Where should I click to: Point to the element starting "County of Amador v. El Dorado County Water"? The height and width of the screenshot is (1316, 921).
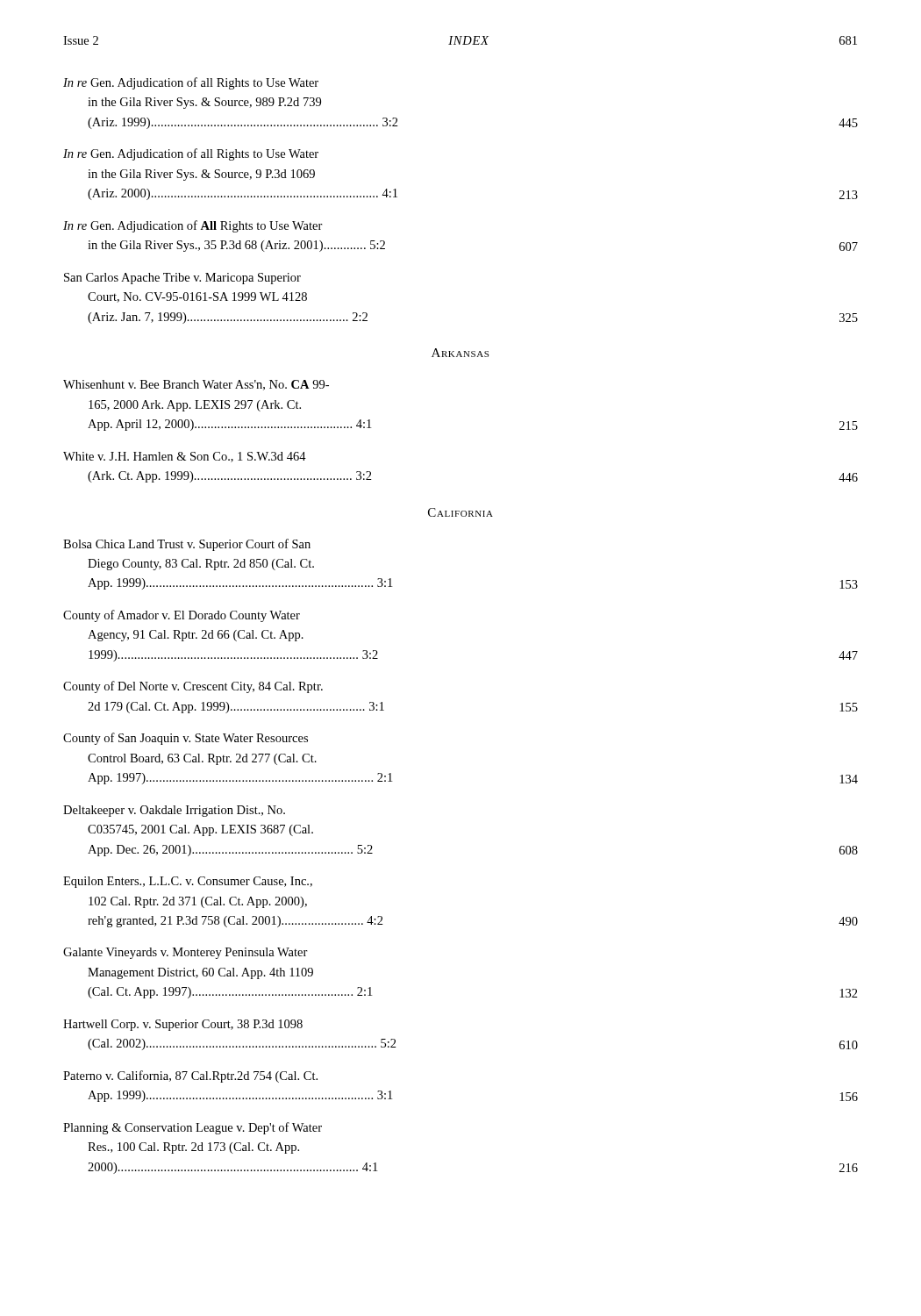(182, 616)
